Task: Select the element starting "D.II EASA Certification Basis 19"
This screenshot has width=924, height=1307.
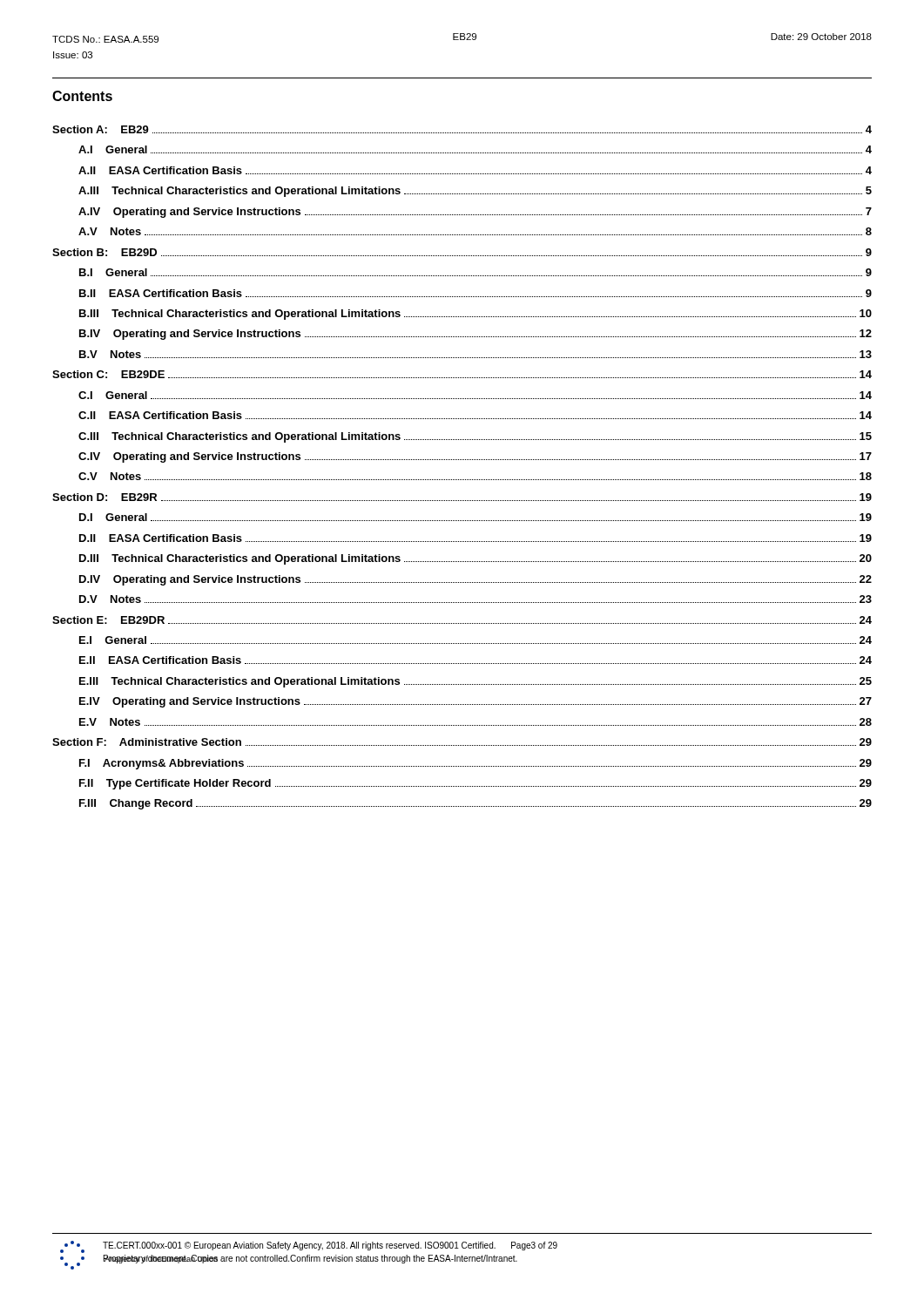Action: 475,538
